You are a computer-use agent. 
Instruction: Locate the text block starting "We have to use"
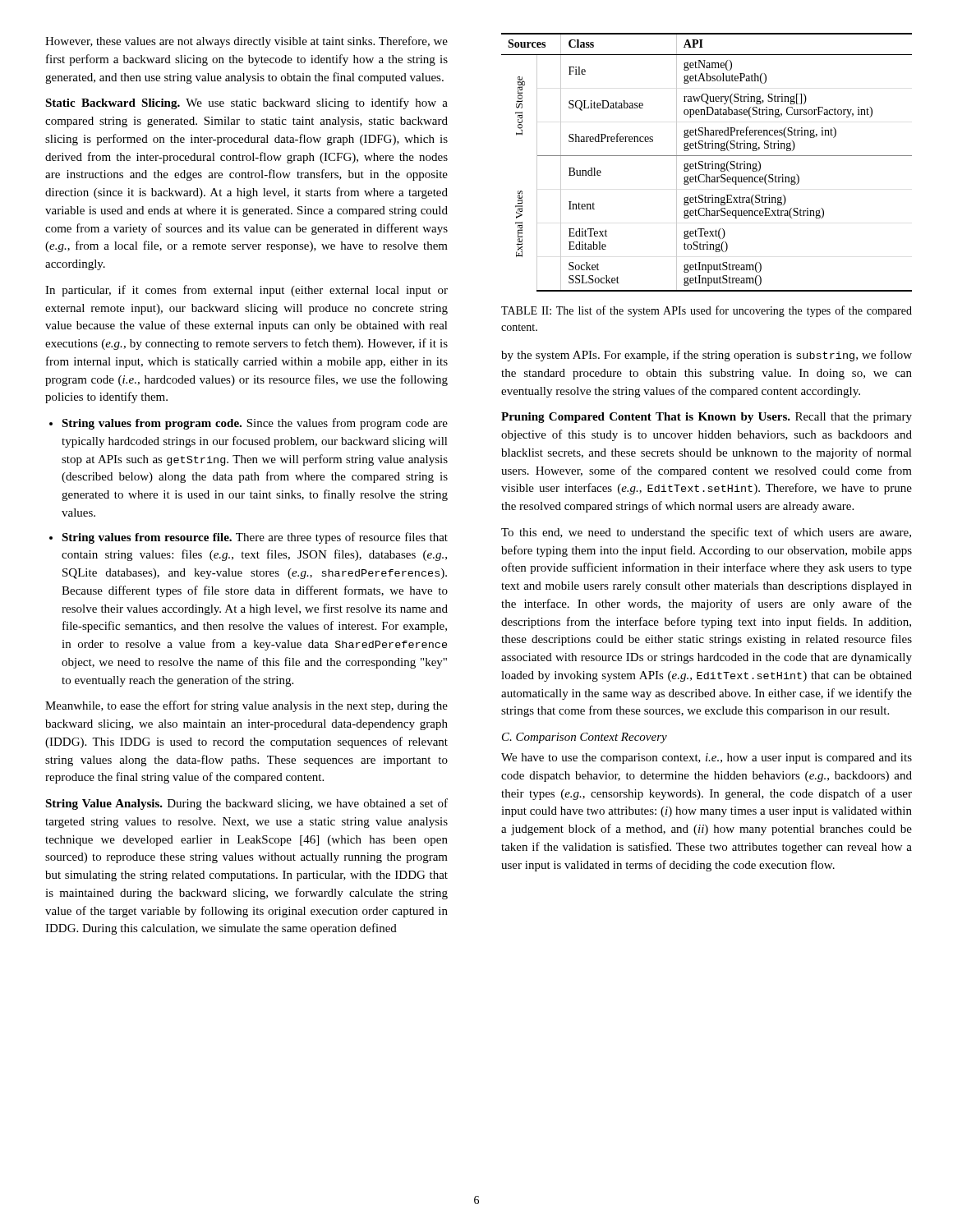point(707,812)
